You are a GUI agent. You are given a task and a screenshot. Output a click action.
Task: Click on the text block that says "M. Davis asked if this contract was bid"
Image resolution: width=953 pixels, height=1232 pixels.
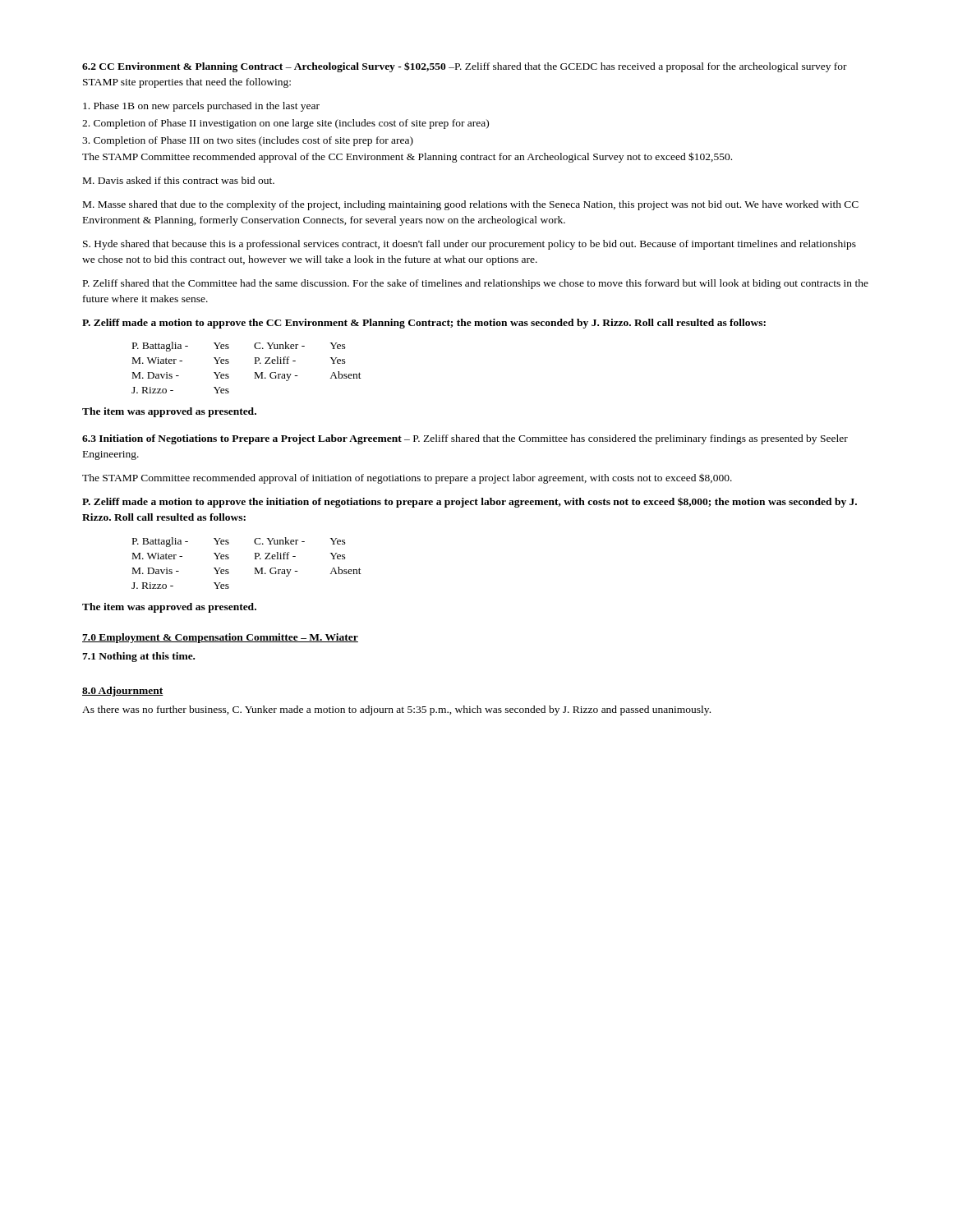pyautogui.click(x=179, y=180)
